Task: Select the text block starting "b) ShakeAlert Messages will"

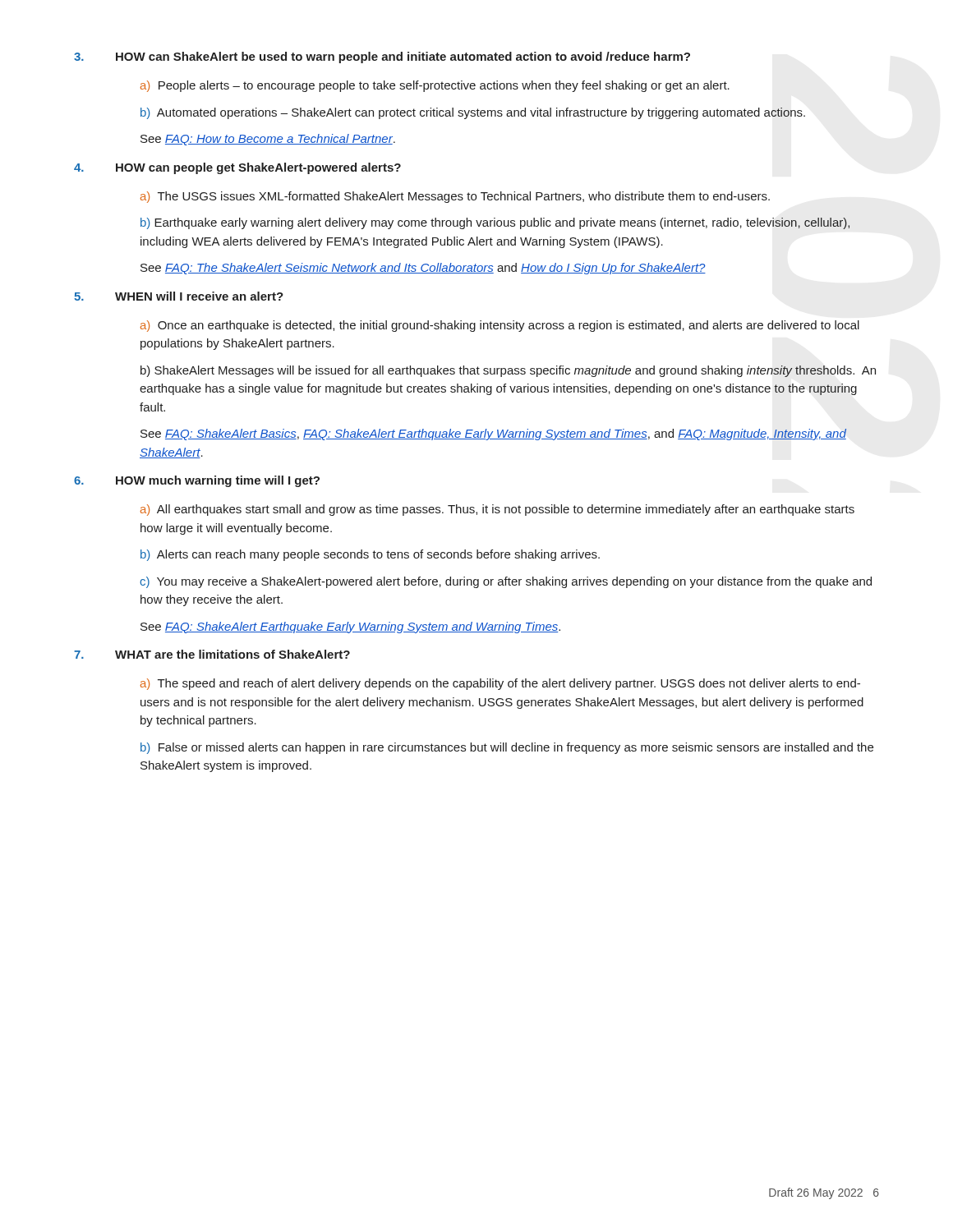Action: coord(508,388)
